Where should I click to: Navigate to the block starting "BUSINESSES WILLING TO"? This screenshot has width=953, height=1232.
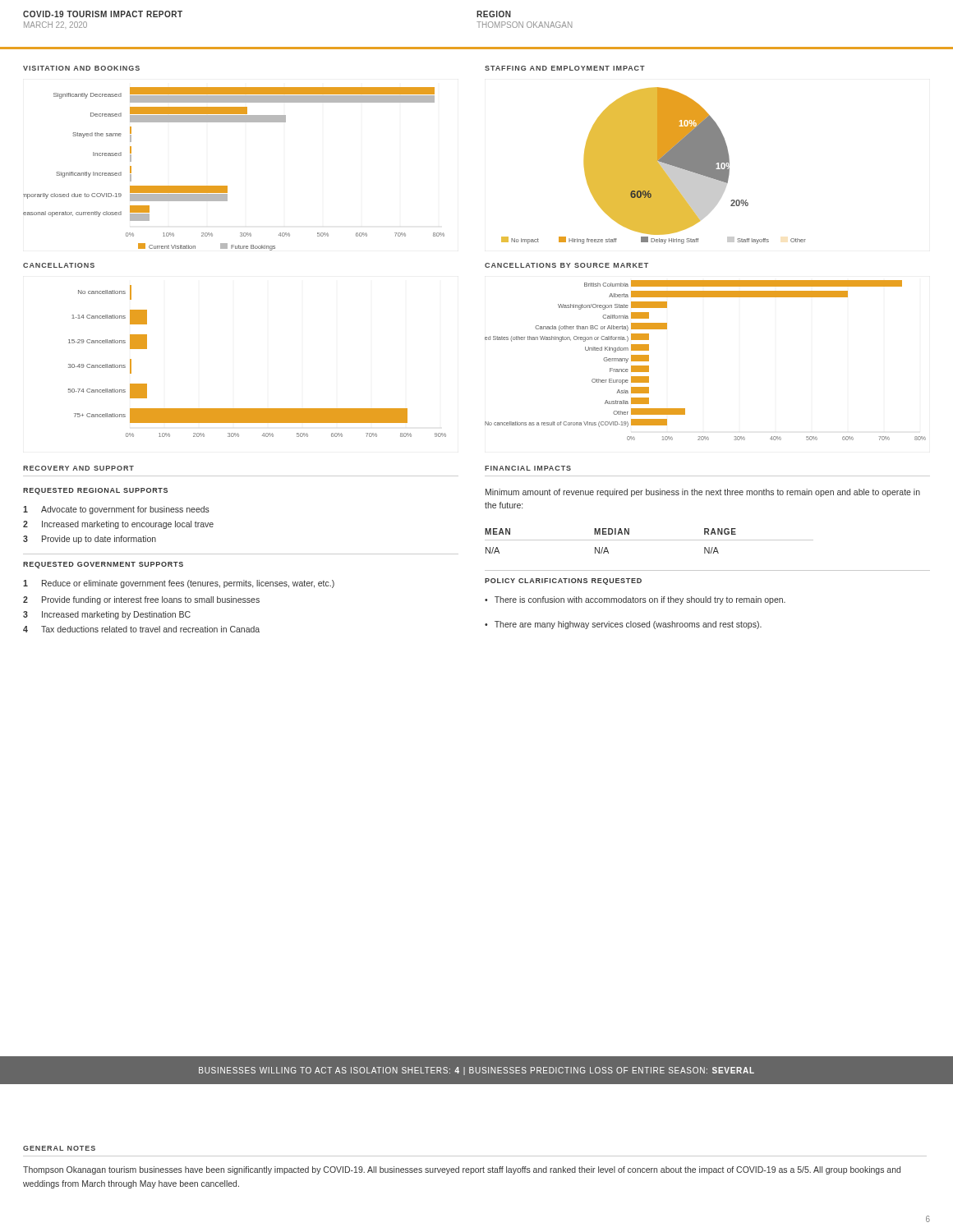476,1070
